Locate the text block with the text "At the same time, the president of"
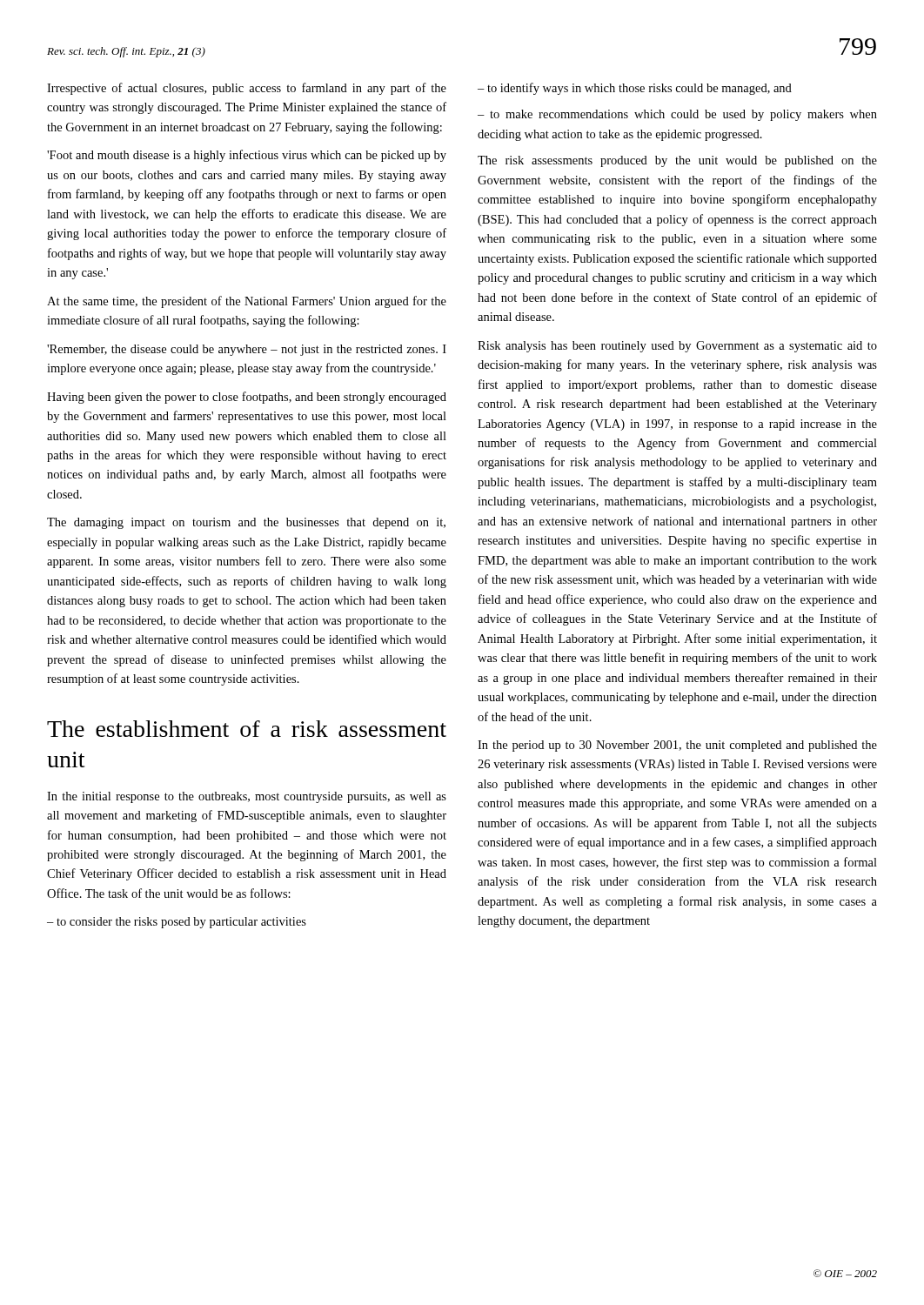The image size is (924, 1305). point(247,311)
